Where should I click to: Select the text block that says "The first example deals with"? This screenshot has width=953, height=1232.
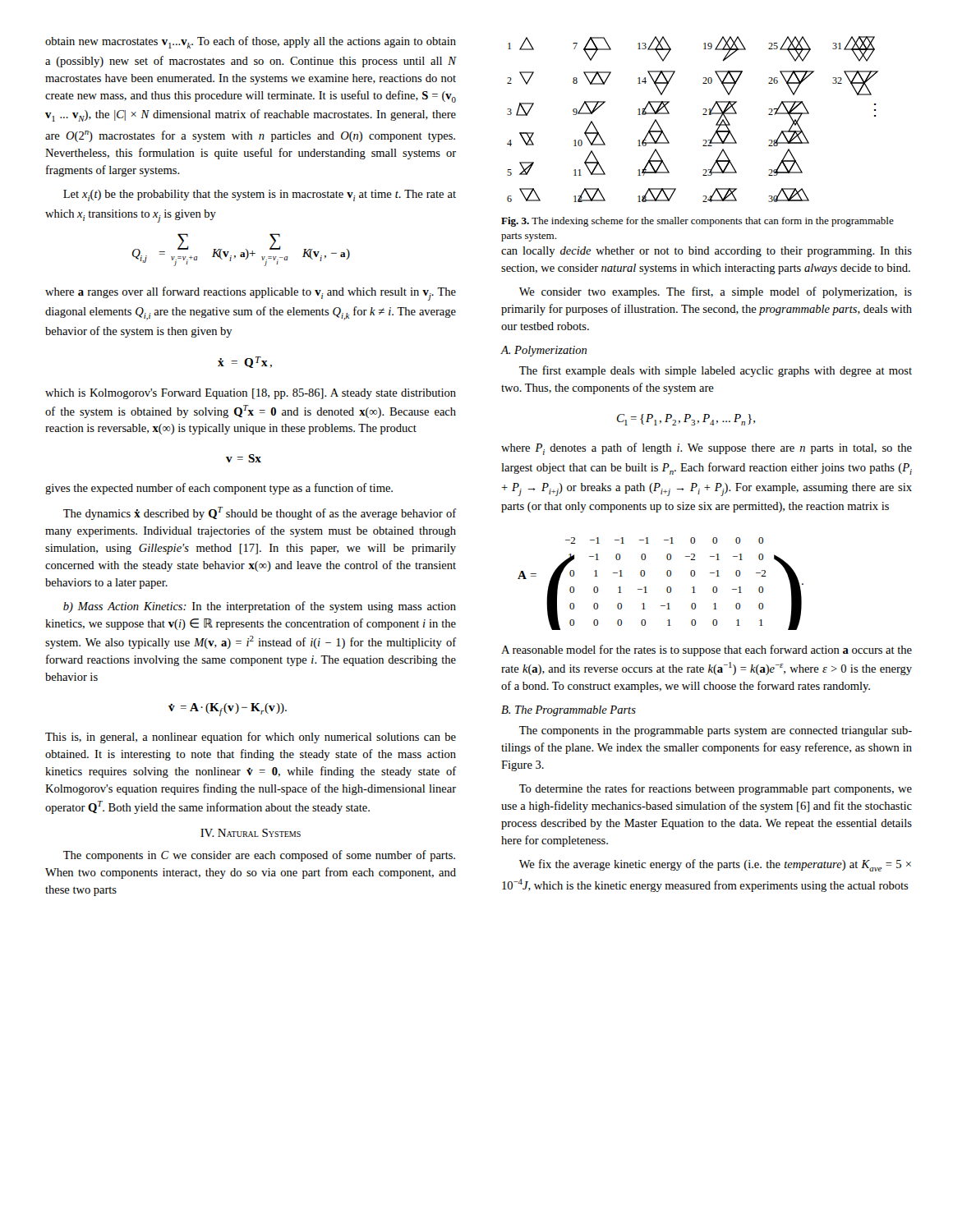click(707, 380)
